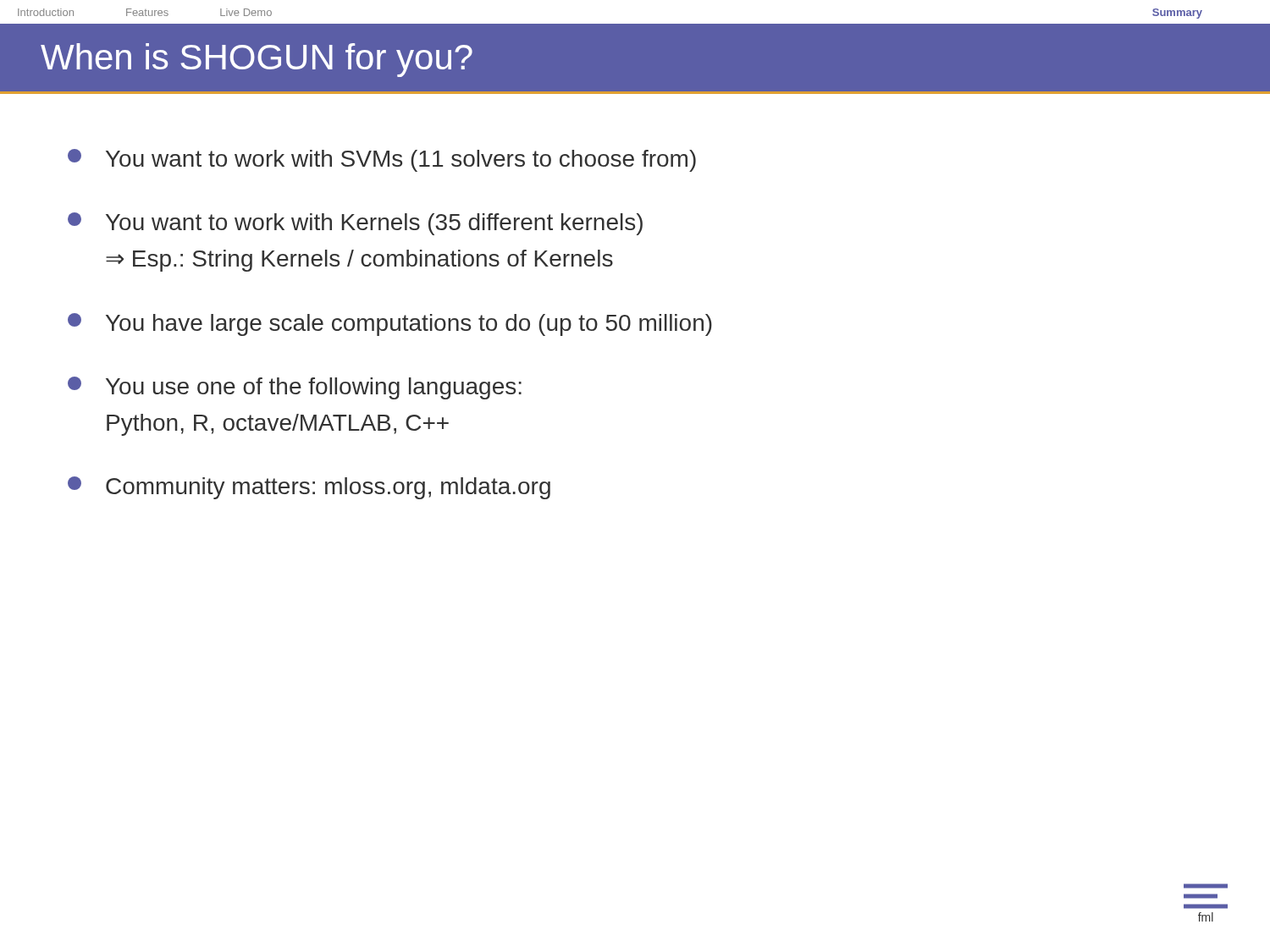Find the list item with the text "Community matters: mloss.org, mldata.org"

(309, 488)
